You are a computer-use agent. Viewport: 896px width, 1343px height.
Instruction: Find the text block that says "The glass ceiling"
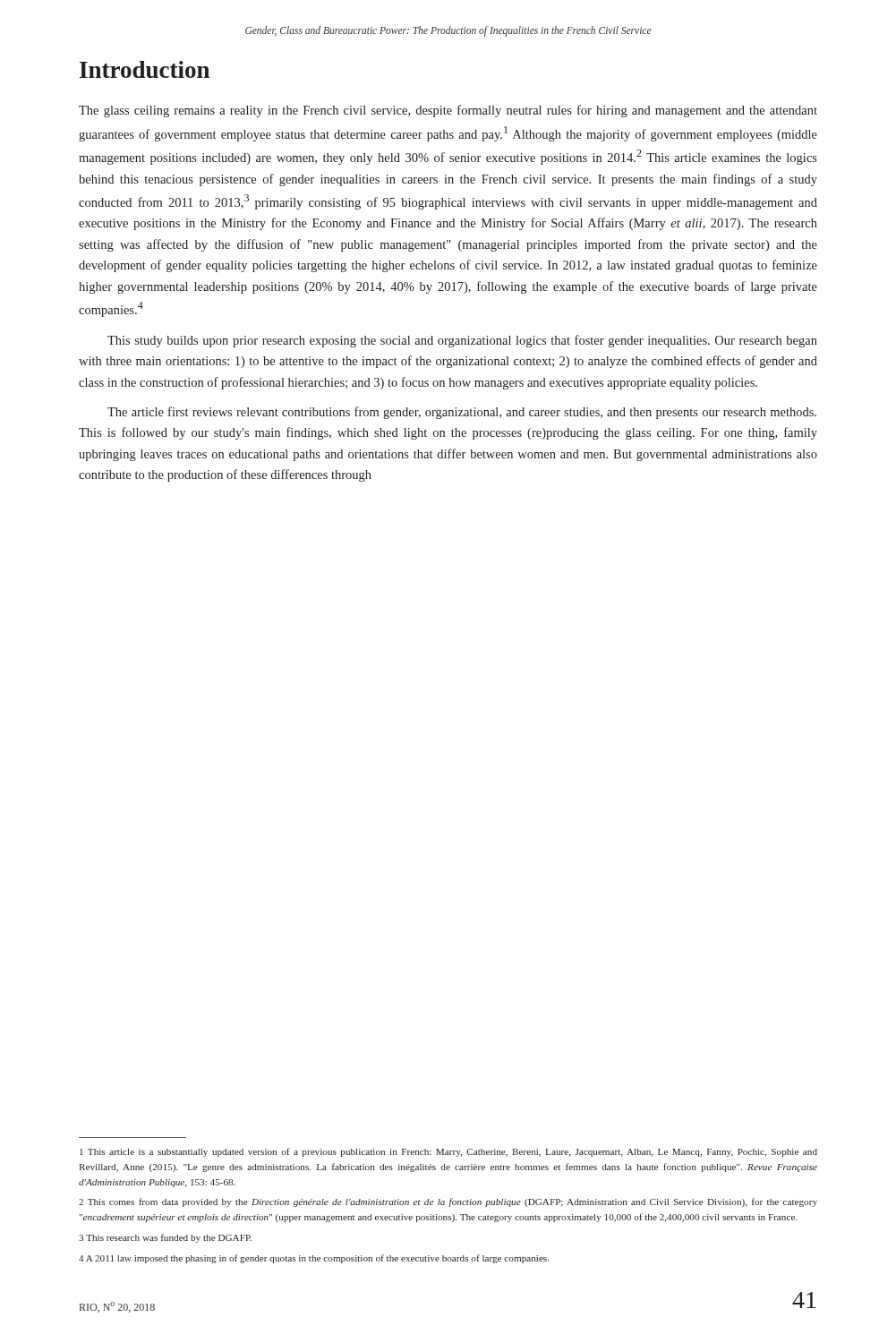(448, 210)
